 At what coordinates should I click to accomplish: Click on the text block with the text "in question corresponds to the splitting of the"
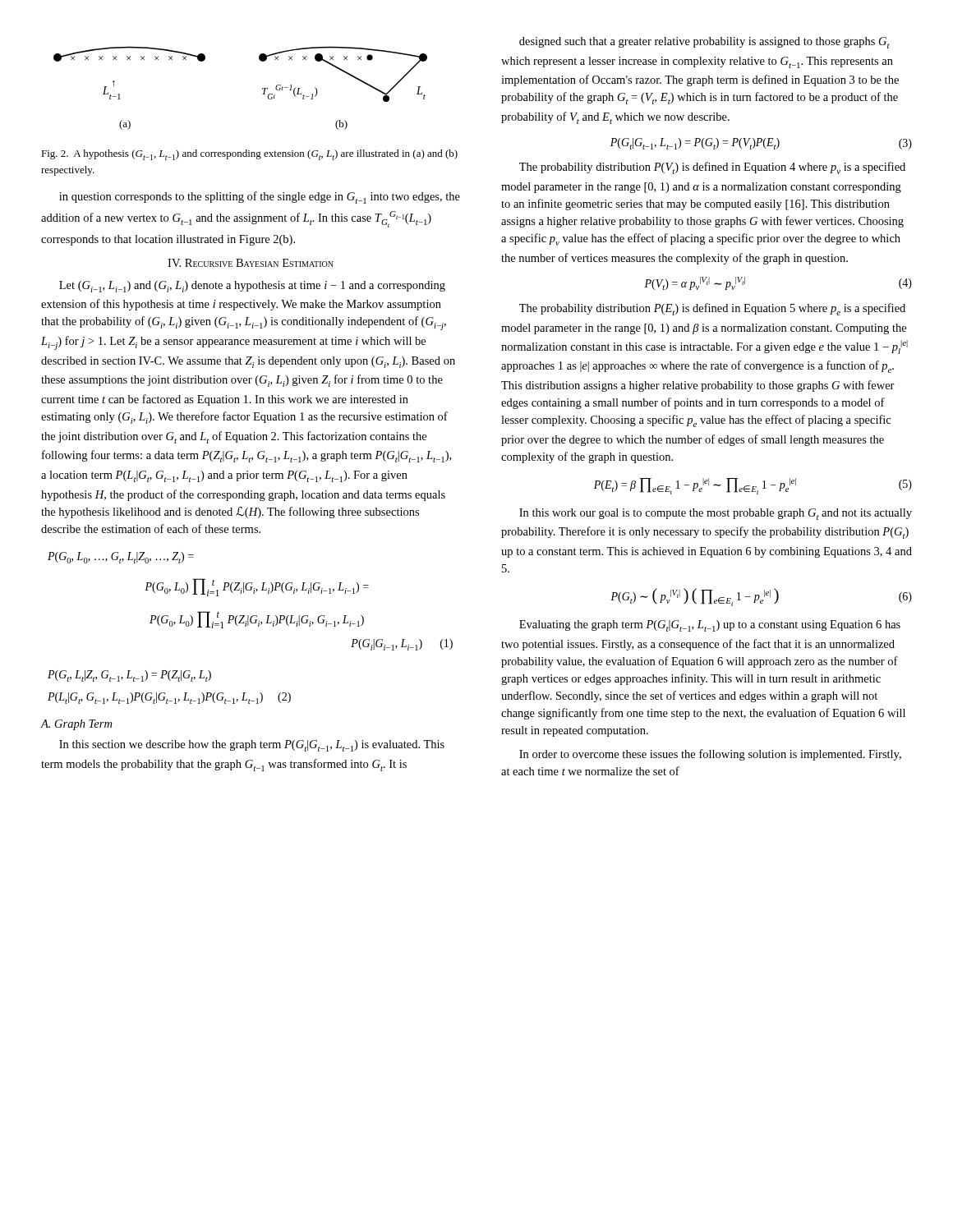click(251, 218)
